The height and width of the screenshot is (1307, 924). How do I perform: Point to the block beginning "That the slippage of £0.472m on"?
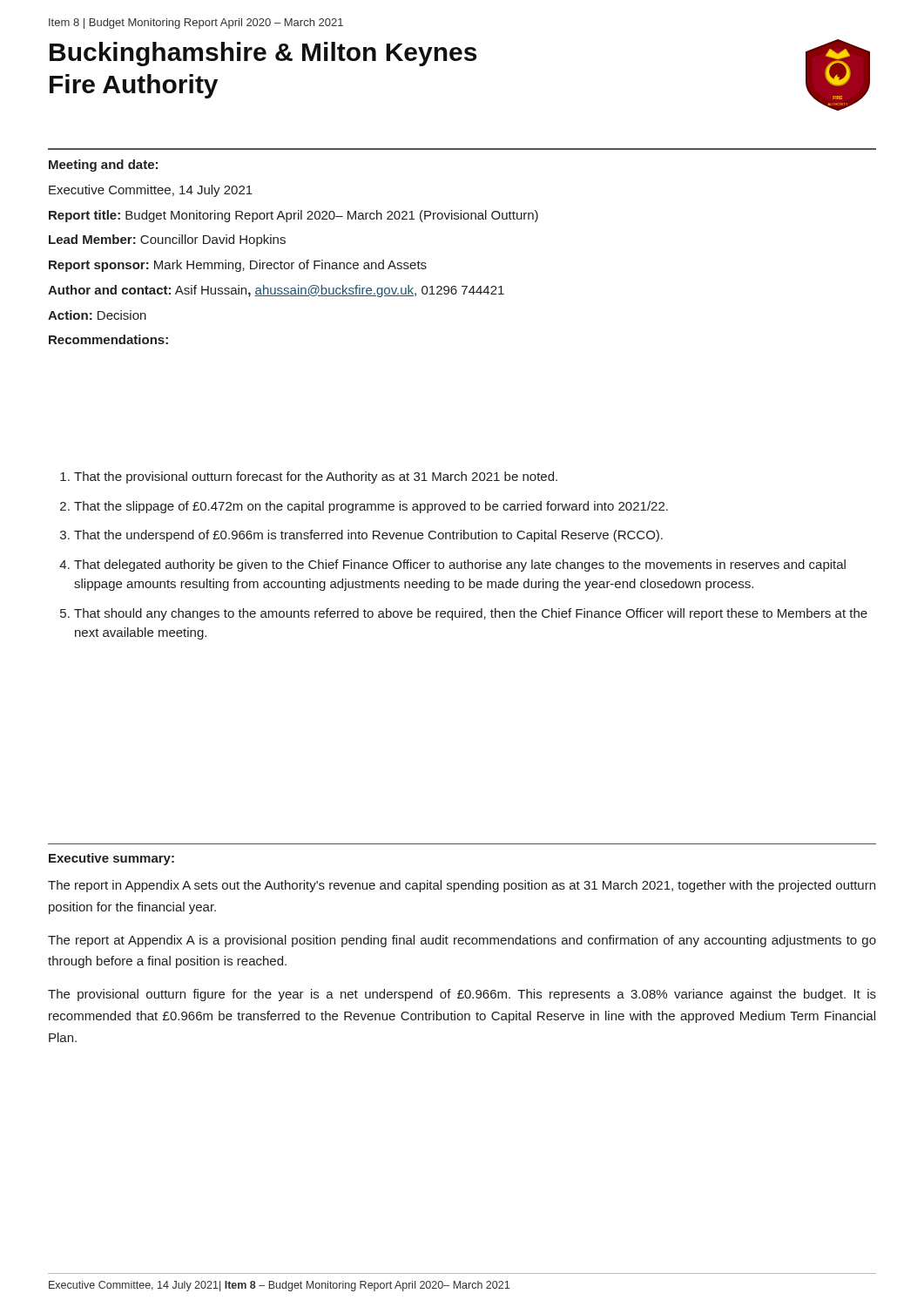pos(371,505)
